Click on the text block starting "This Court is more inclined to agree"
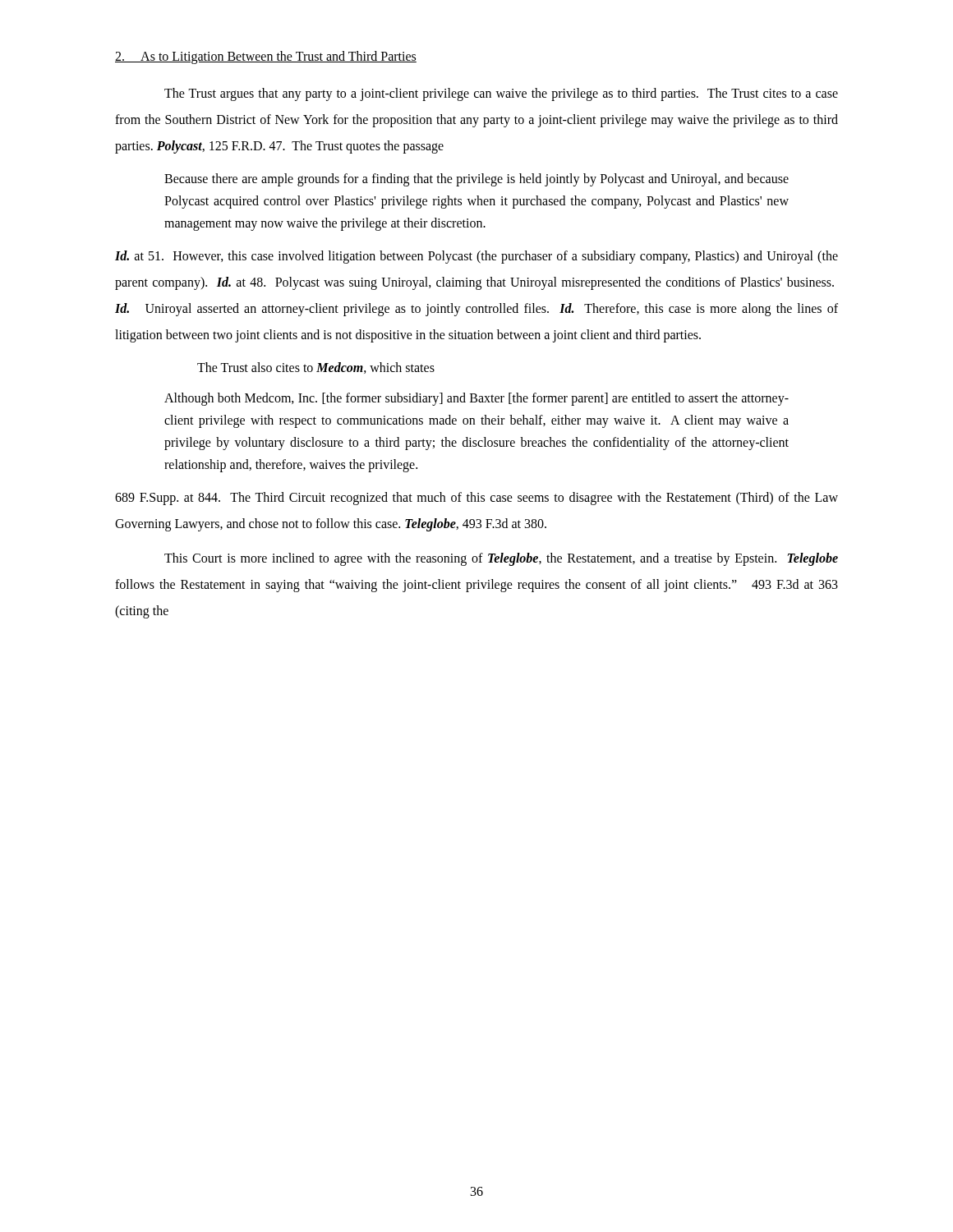The width and height of the screenshot is (953, 1232). click(x=476, y=584)
